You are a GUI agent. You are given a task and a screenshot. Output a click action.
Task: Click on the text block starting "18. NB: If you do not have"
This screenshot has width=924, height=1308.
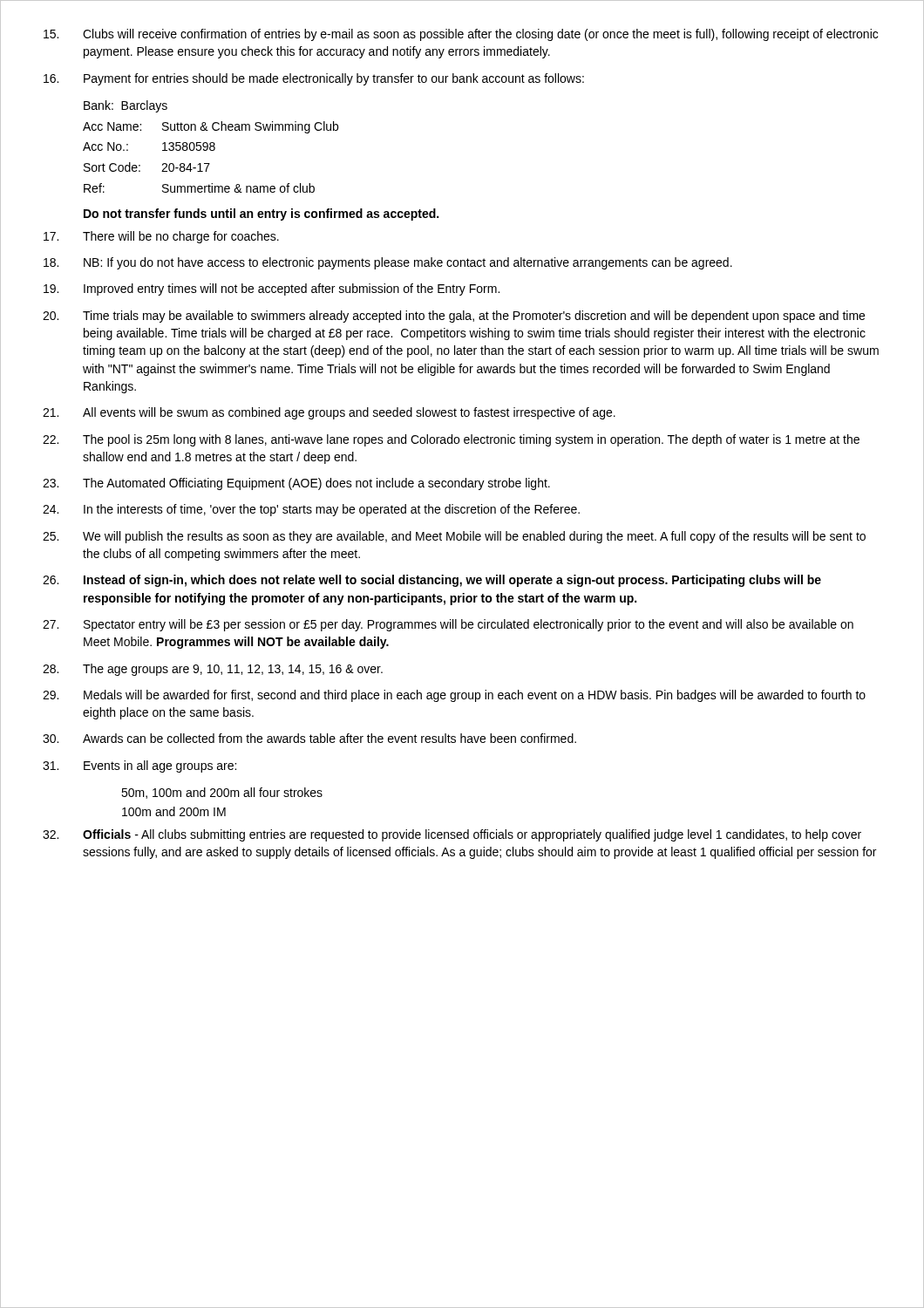[462, 263]
